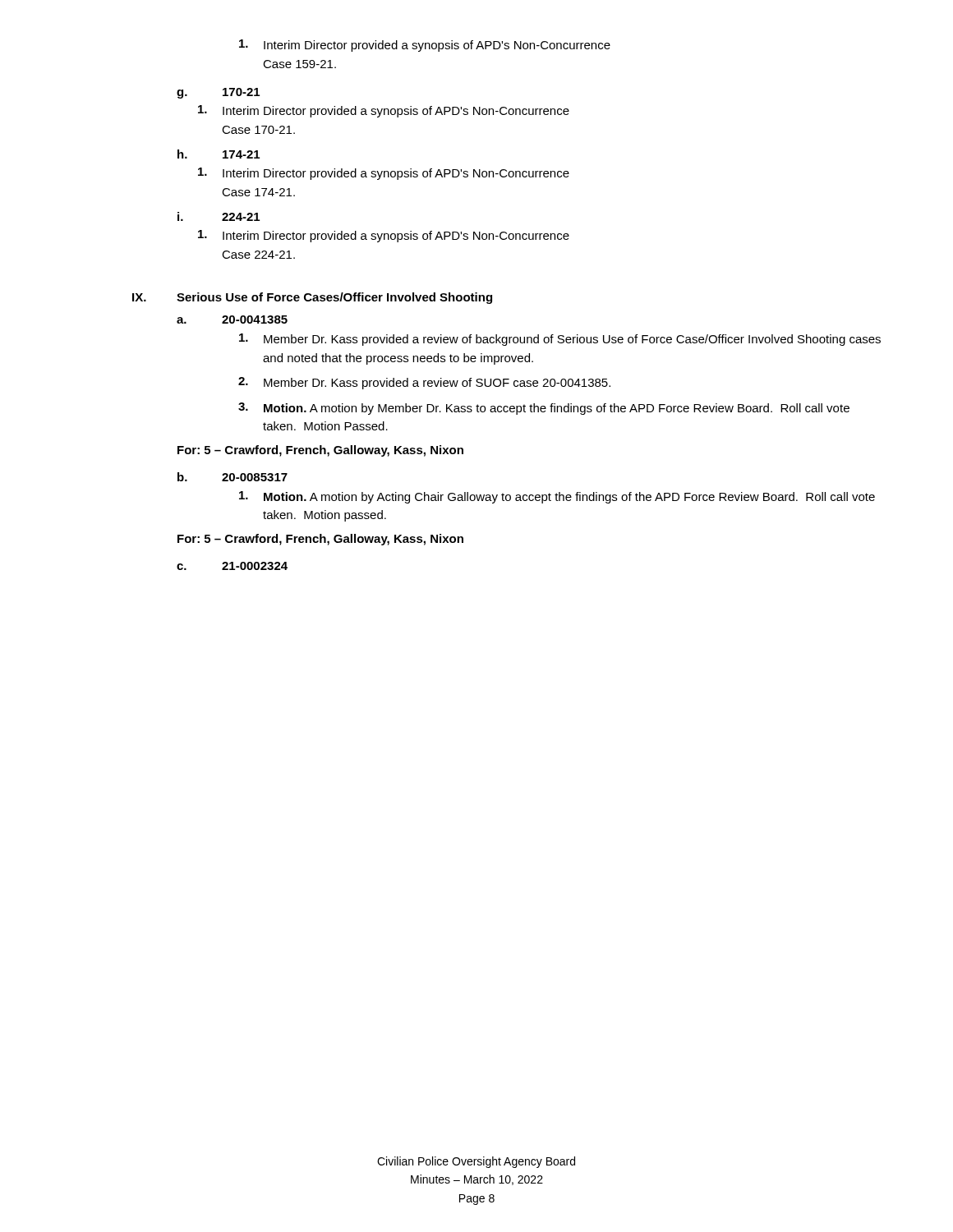
Task: Point to the passage starting "h. 174-21 1. Interim Director"
Action: [532, 174]
